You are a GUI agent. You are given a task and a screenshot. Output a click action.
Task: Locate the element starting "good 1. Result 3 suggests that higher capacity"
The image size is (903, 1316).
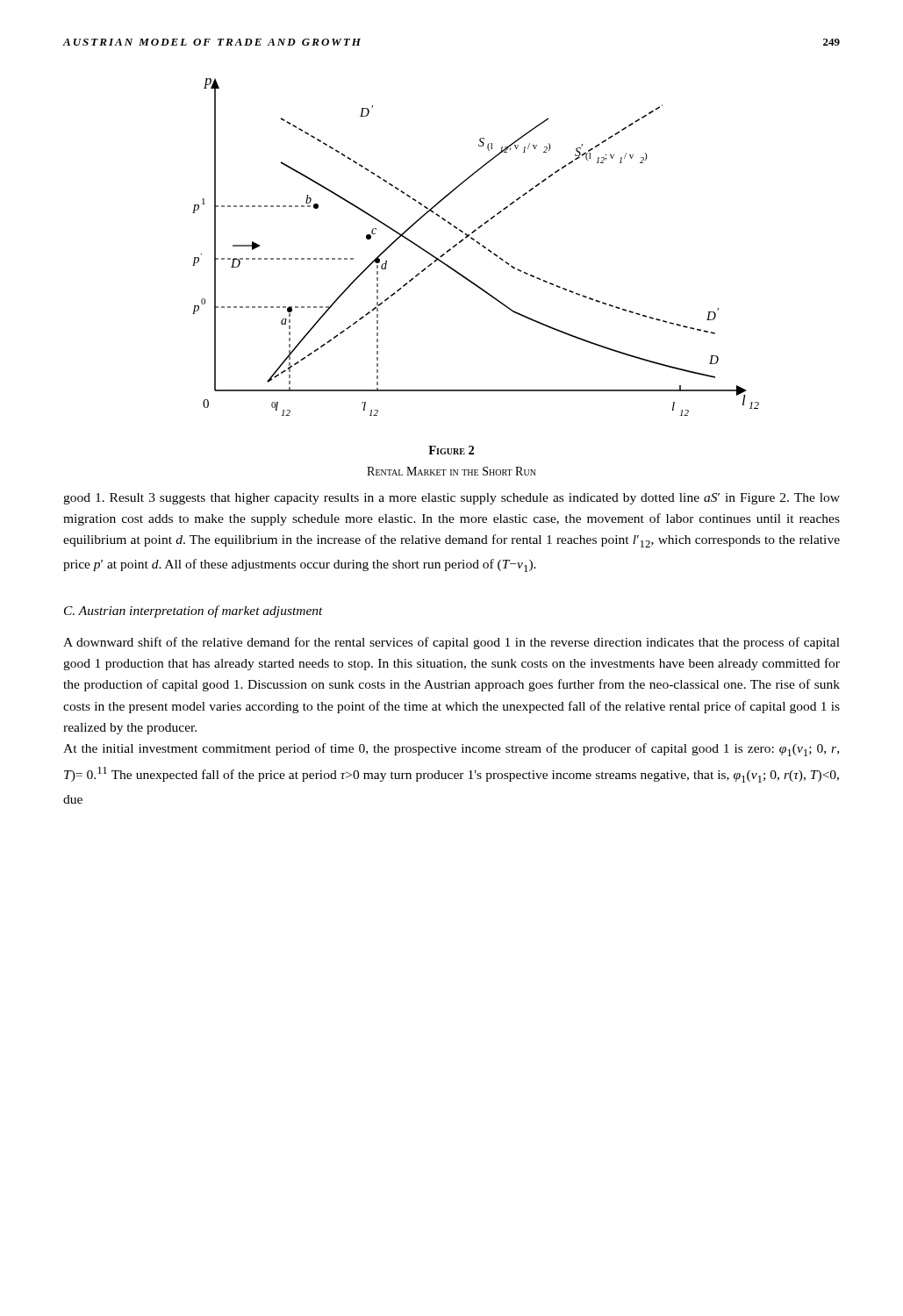pos(452,532)
